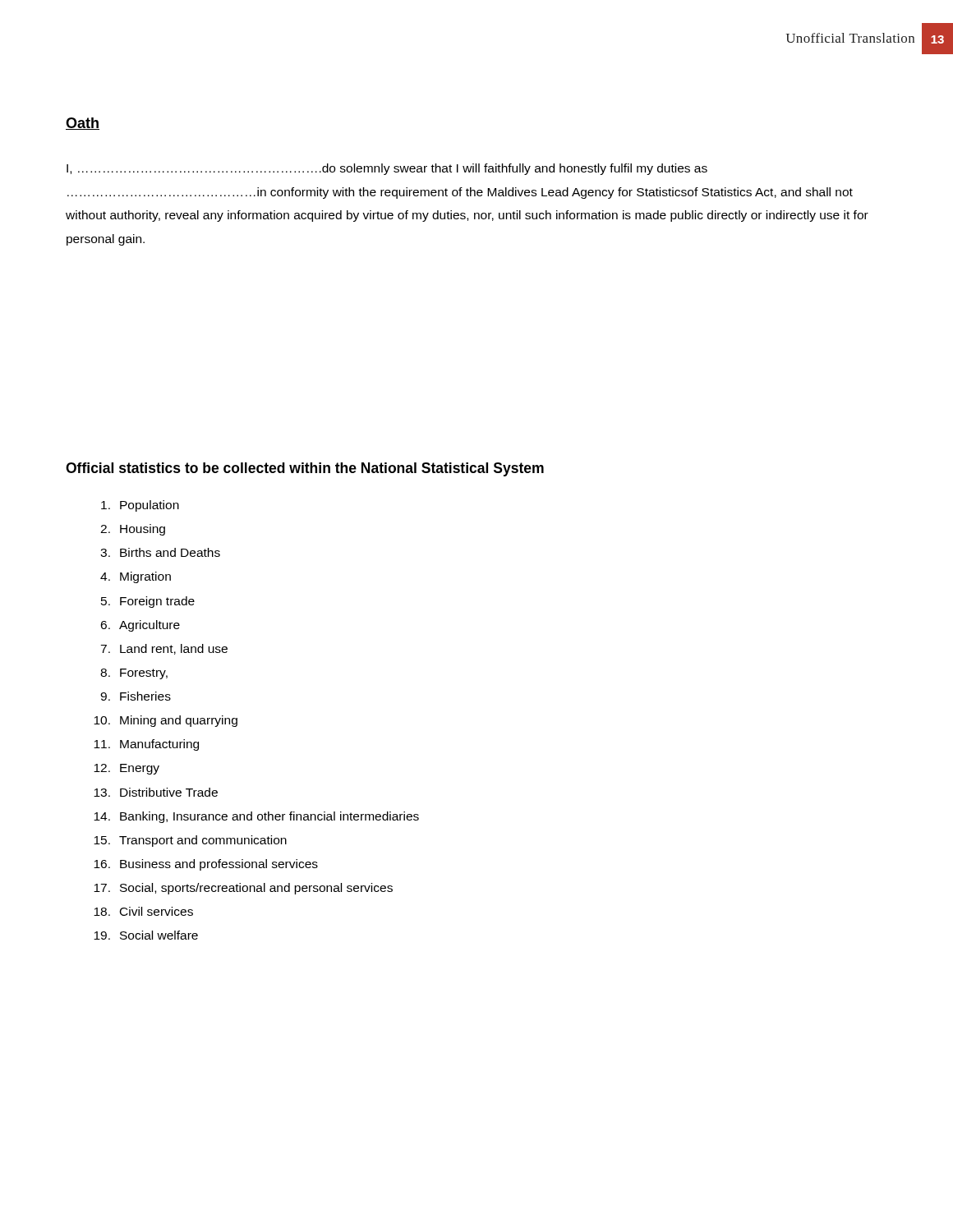The image size is (953, 1232).
Task: Point to the text block starting "15. Transport and communication"
Action: click(190, 841)
